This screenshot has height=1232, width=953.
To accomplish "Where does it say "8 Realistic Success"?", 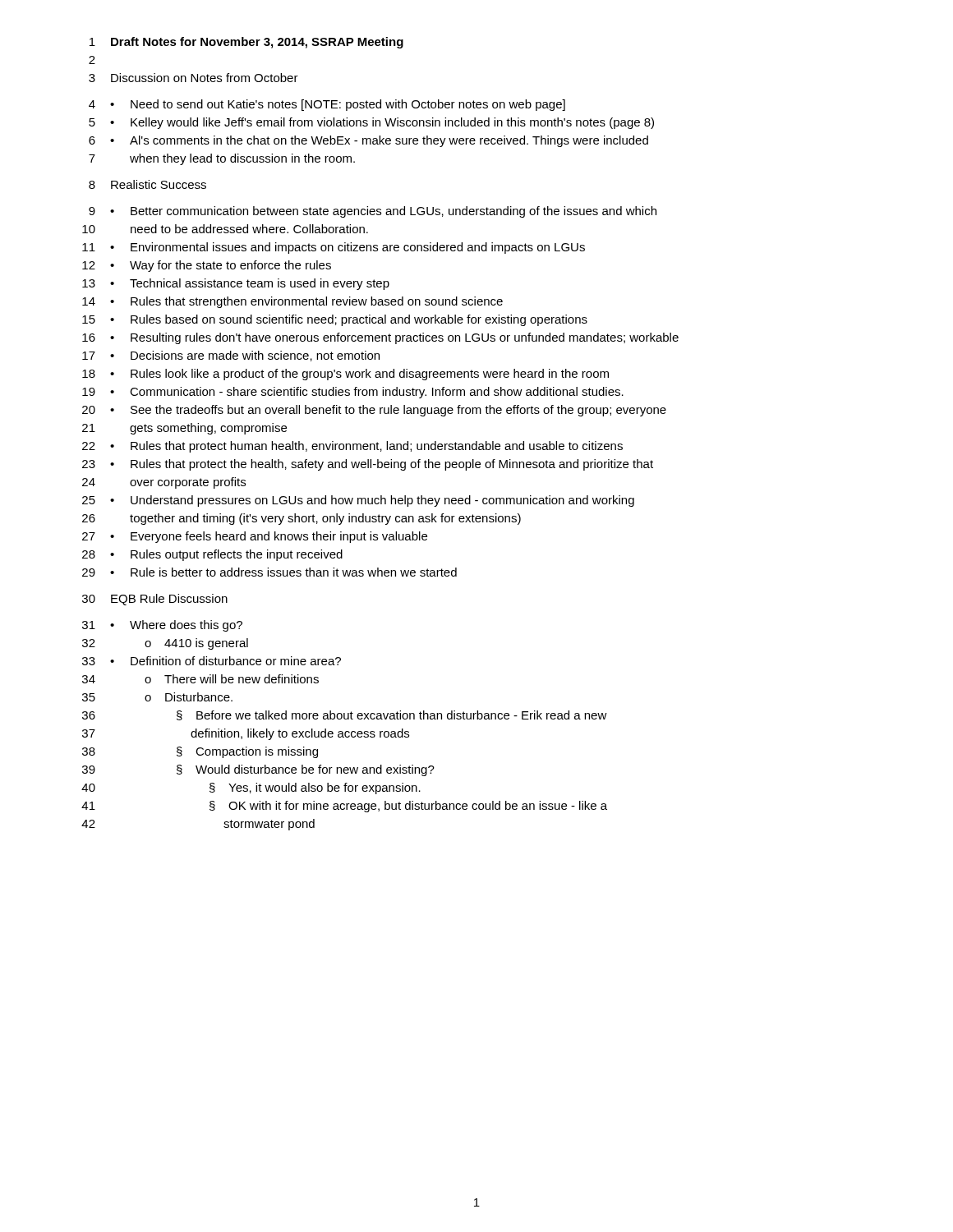I will coord(147,184).
